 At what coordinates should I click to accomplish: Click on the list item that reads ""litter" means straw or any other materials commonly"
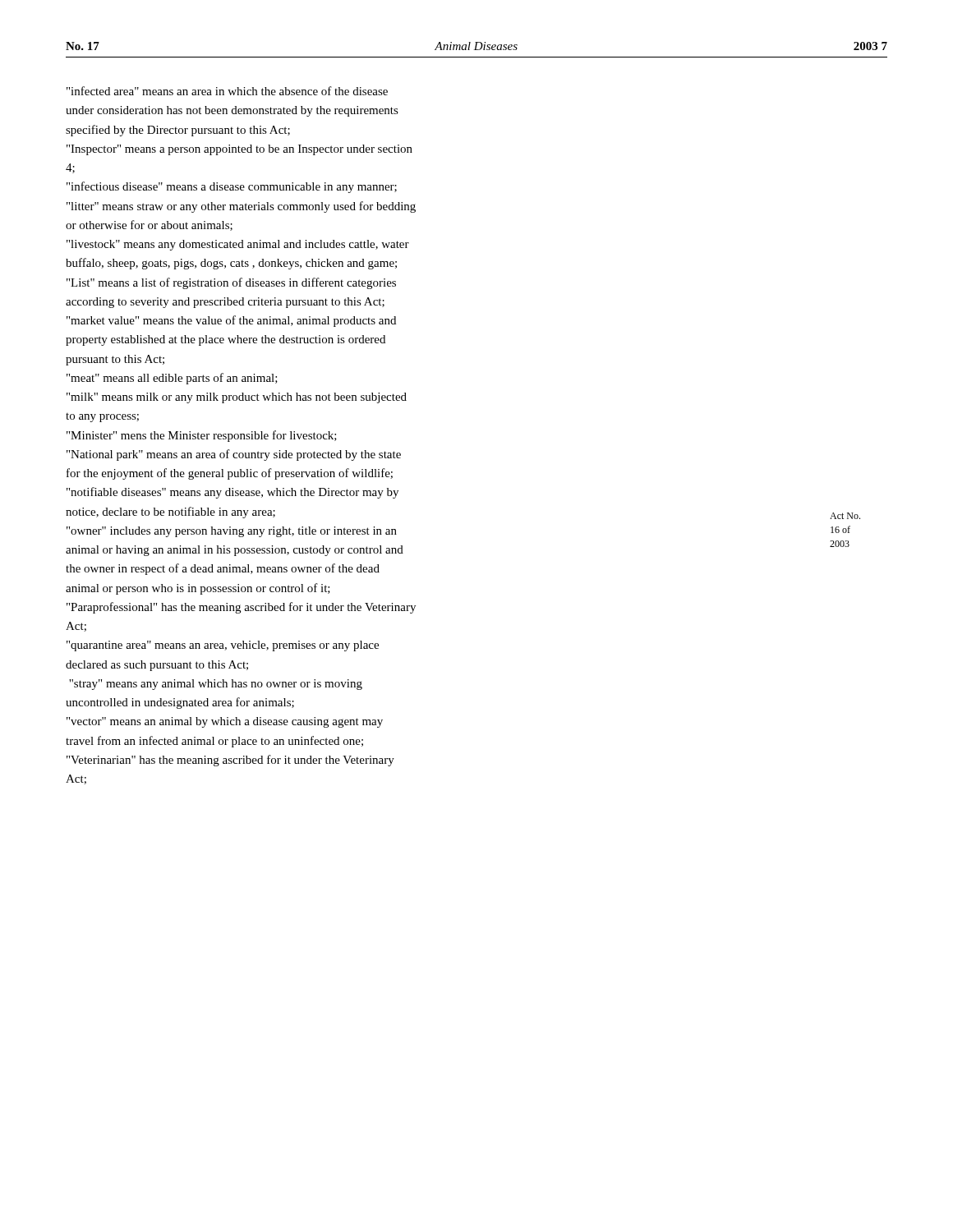(241, 207)
